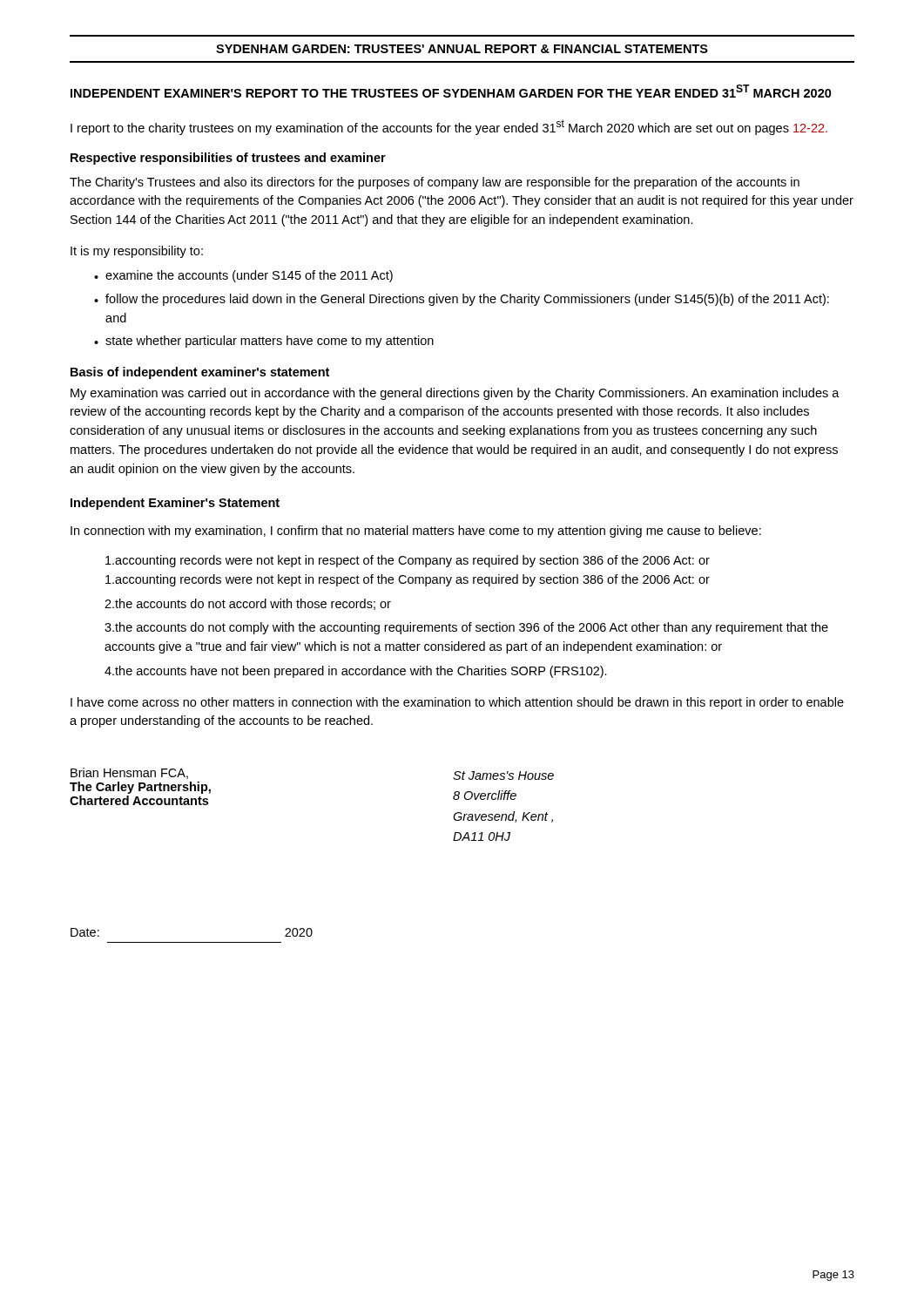
Task: Locate the text "It is my responsibility to:"
Action: (x=137, y=251)
